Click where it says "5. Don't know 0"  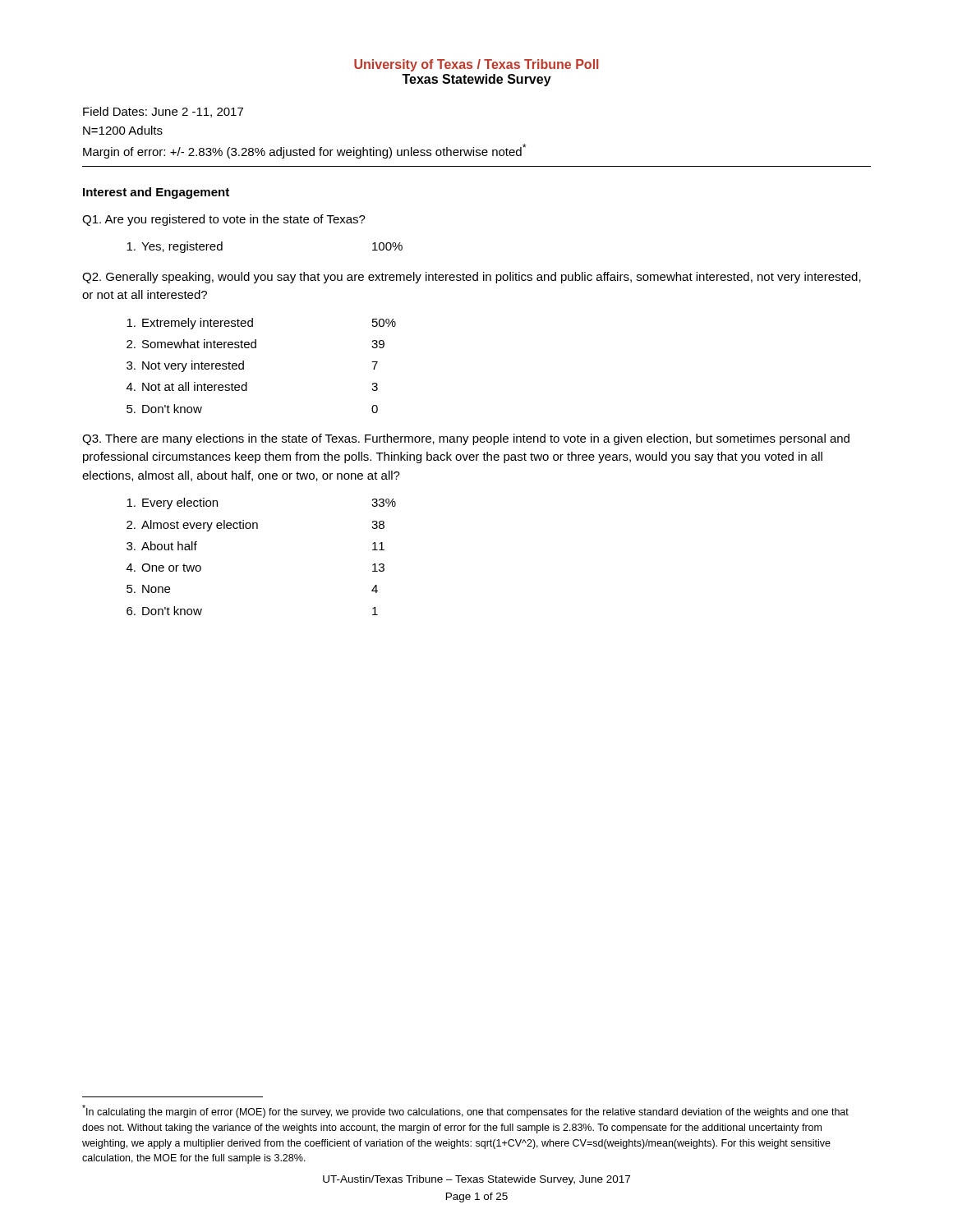coord(167,409)
